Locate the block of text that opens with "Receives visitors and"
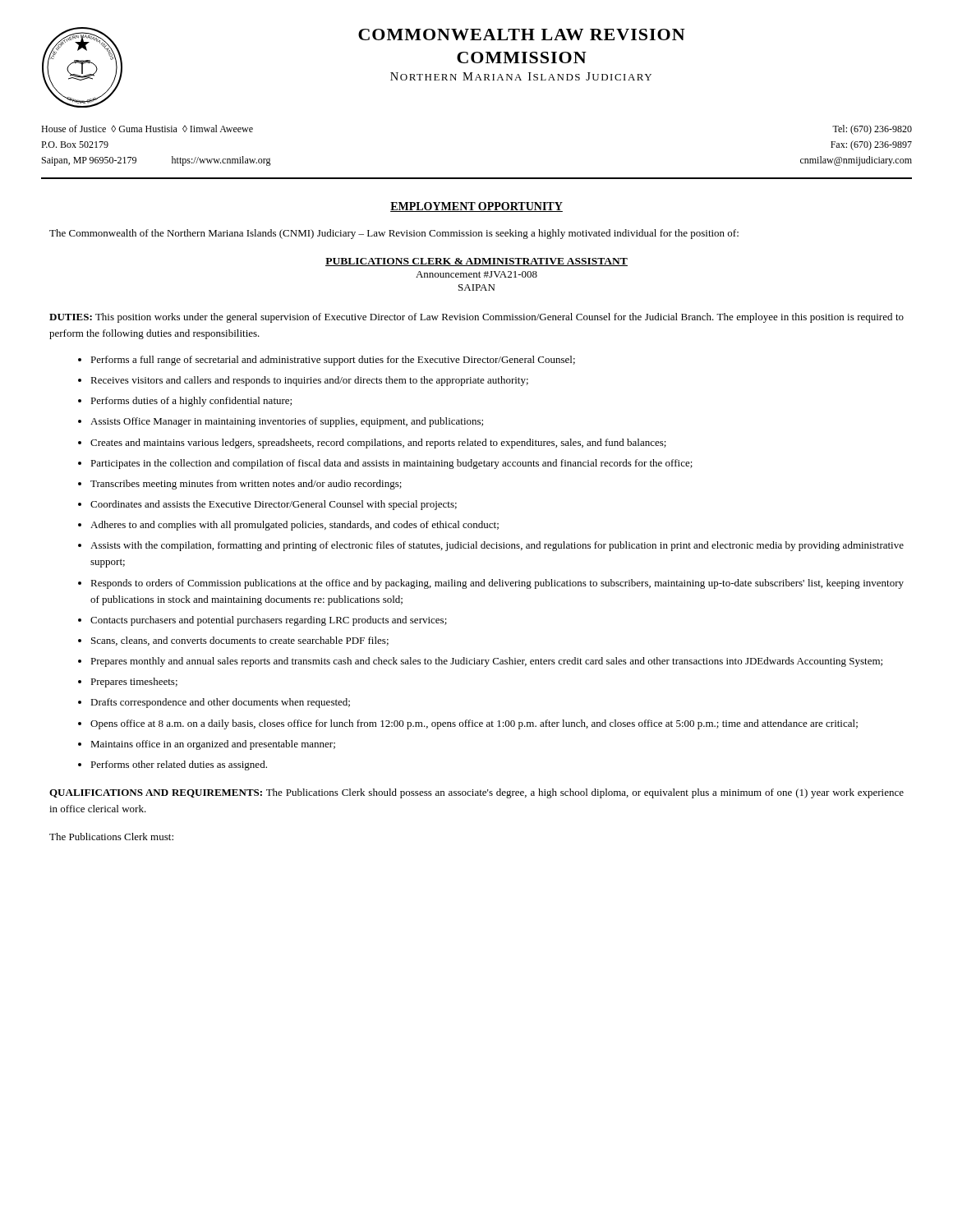The image size is (953, 1232). [x=497, y=380]
